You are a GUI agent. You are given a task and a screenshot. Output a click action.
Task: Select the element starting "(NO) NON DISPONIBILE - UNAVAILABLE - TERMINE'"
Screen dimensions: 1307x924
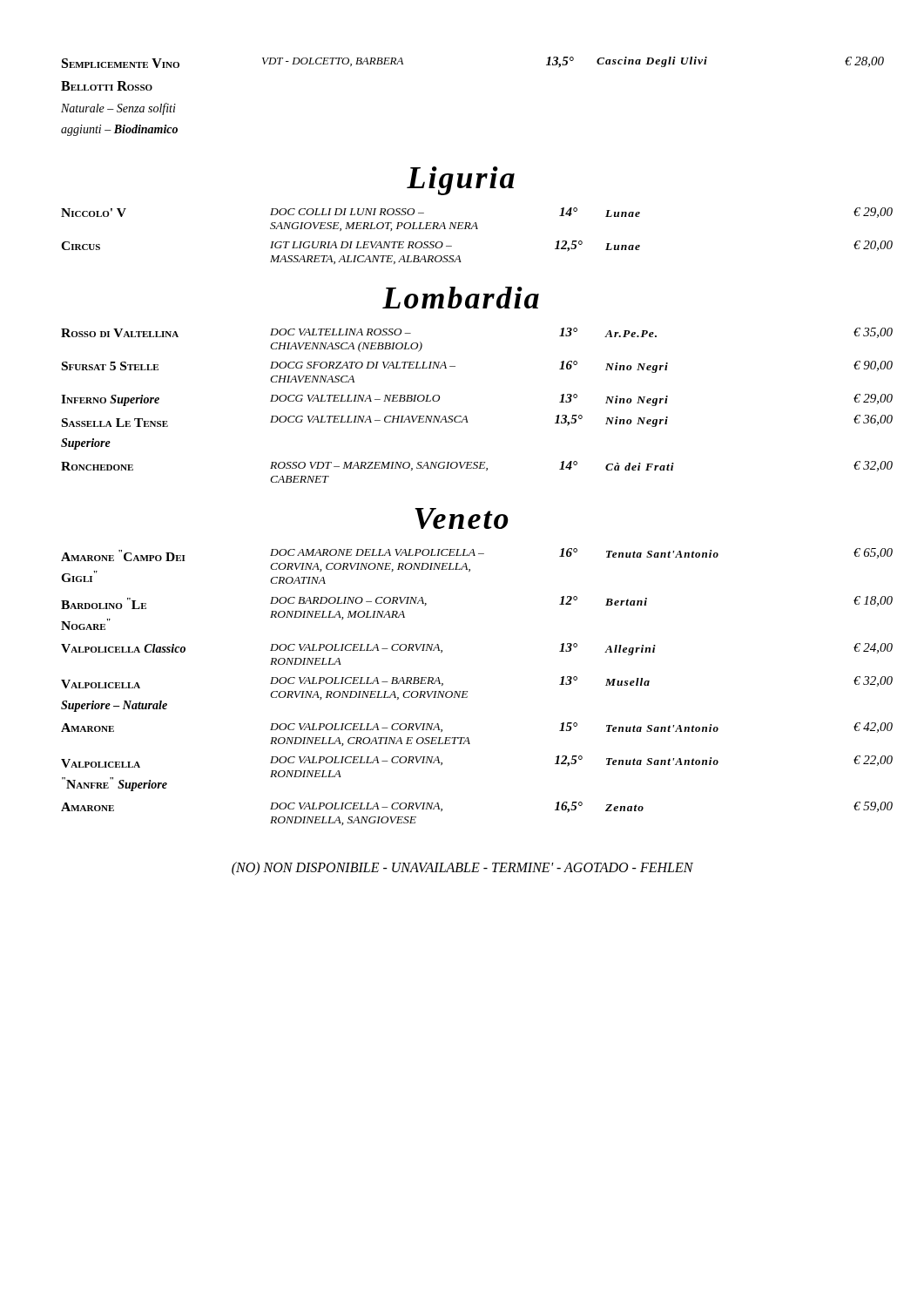[x=462, y=868]
